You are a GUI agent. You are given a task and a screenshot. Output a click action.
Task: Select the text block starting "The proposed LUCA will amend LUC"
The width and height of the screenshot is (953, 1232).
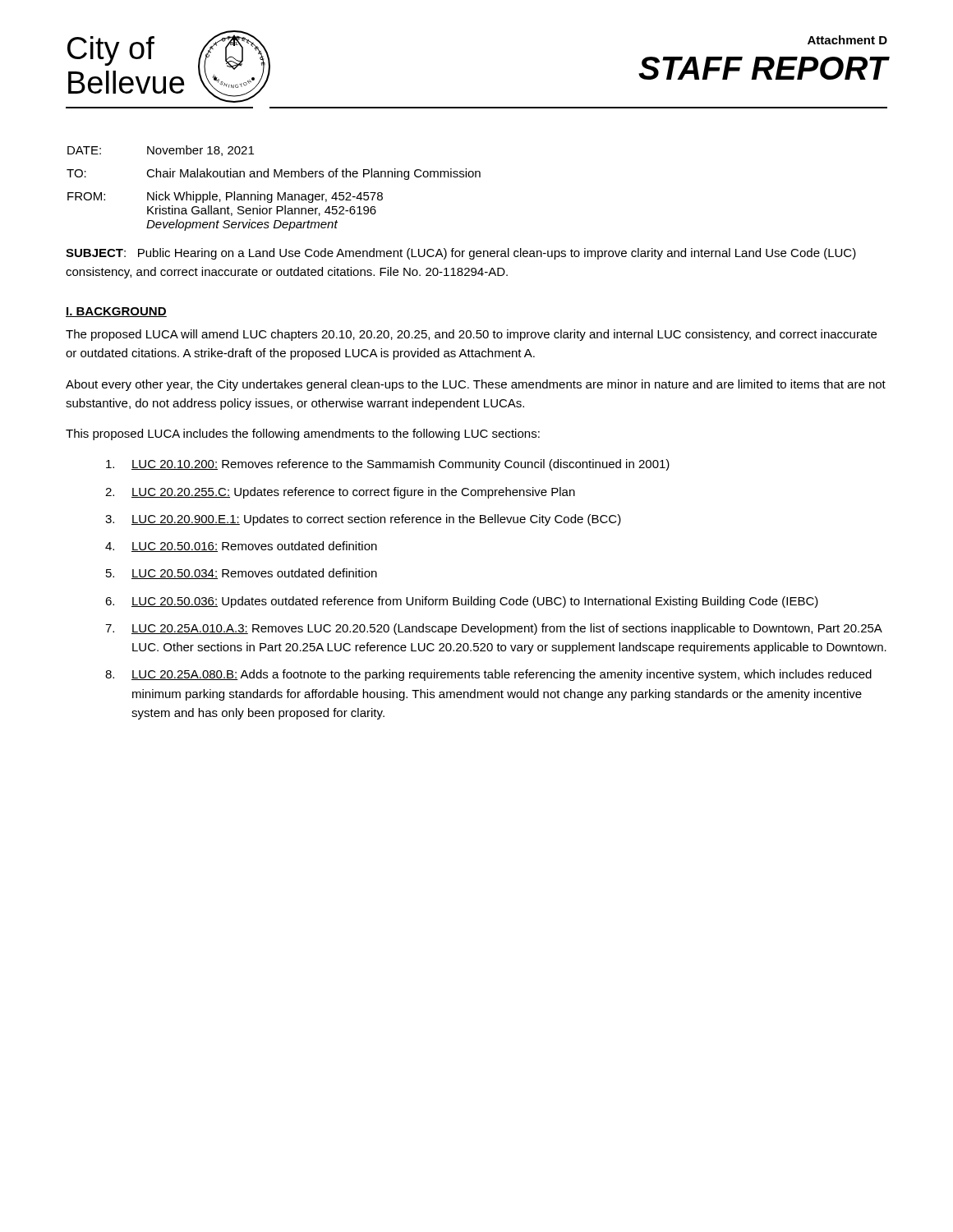point(471,343)
